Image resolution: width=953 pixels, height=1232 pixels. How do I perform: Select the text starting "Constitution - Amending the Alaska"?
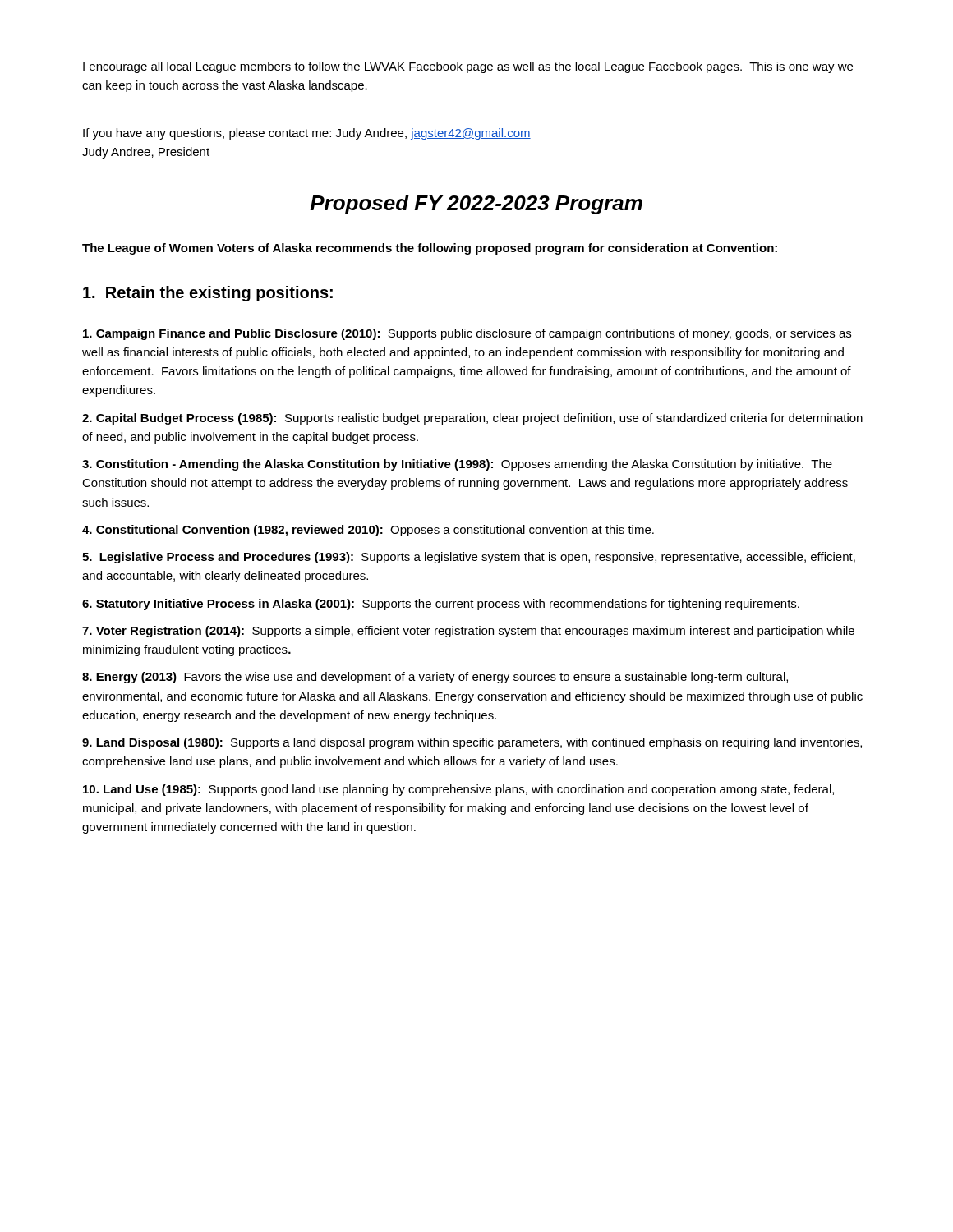click(x=465, y=483)
